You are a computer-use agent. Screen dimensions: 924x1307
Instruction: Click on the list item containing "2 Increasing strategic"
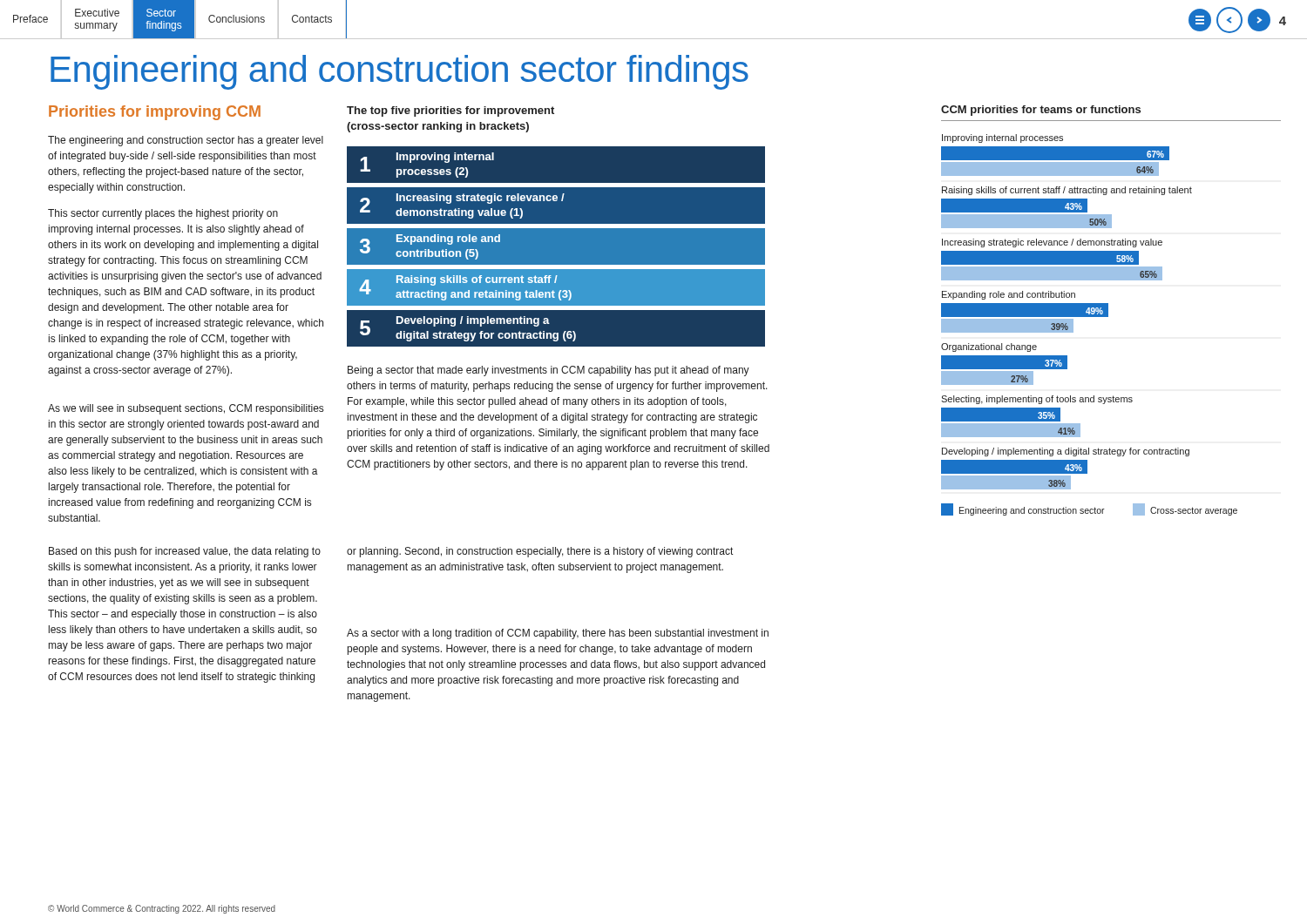(556, 205)
